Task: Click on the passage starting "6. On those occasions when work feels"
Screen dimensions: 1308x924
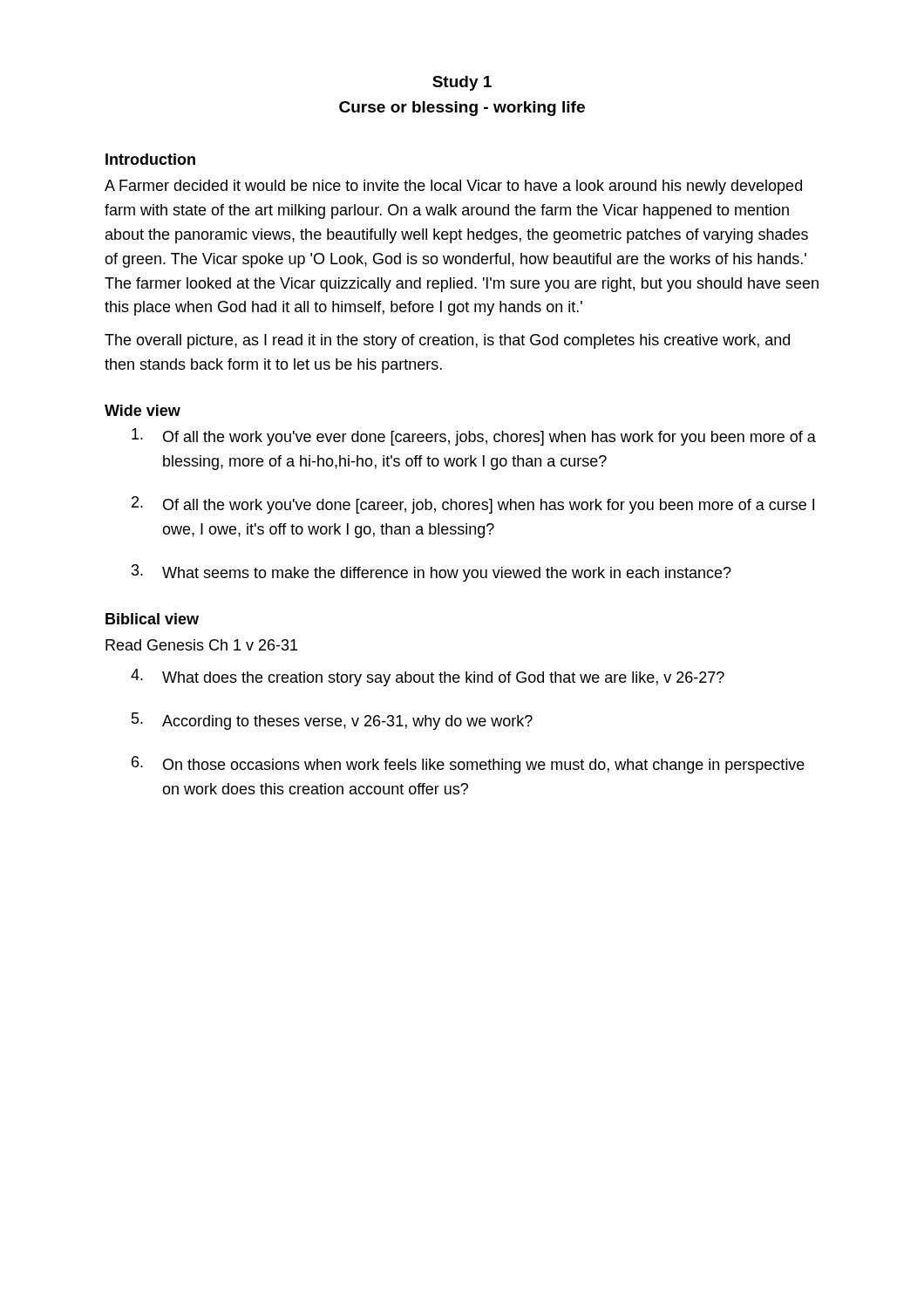Action: (x=475, y=778)
